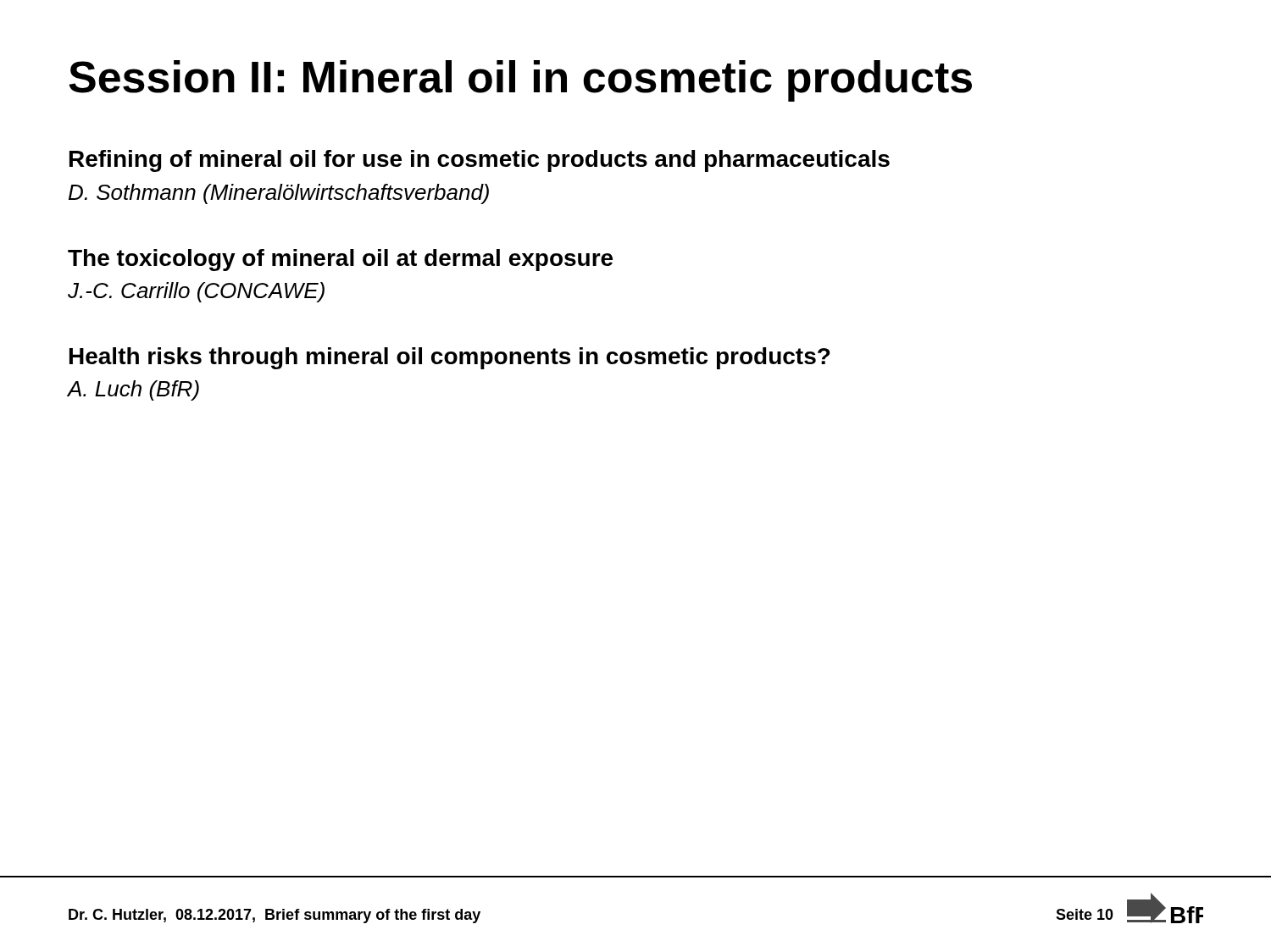Navigate to the passage starting "A. Luch (BfR)"
Viewport: 1271px width, 952px height.
pos(133,390)
